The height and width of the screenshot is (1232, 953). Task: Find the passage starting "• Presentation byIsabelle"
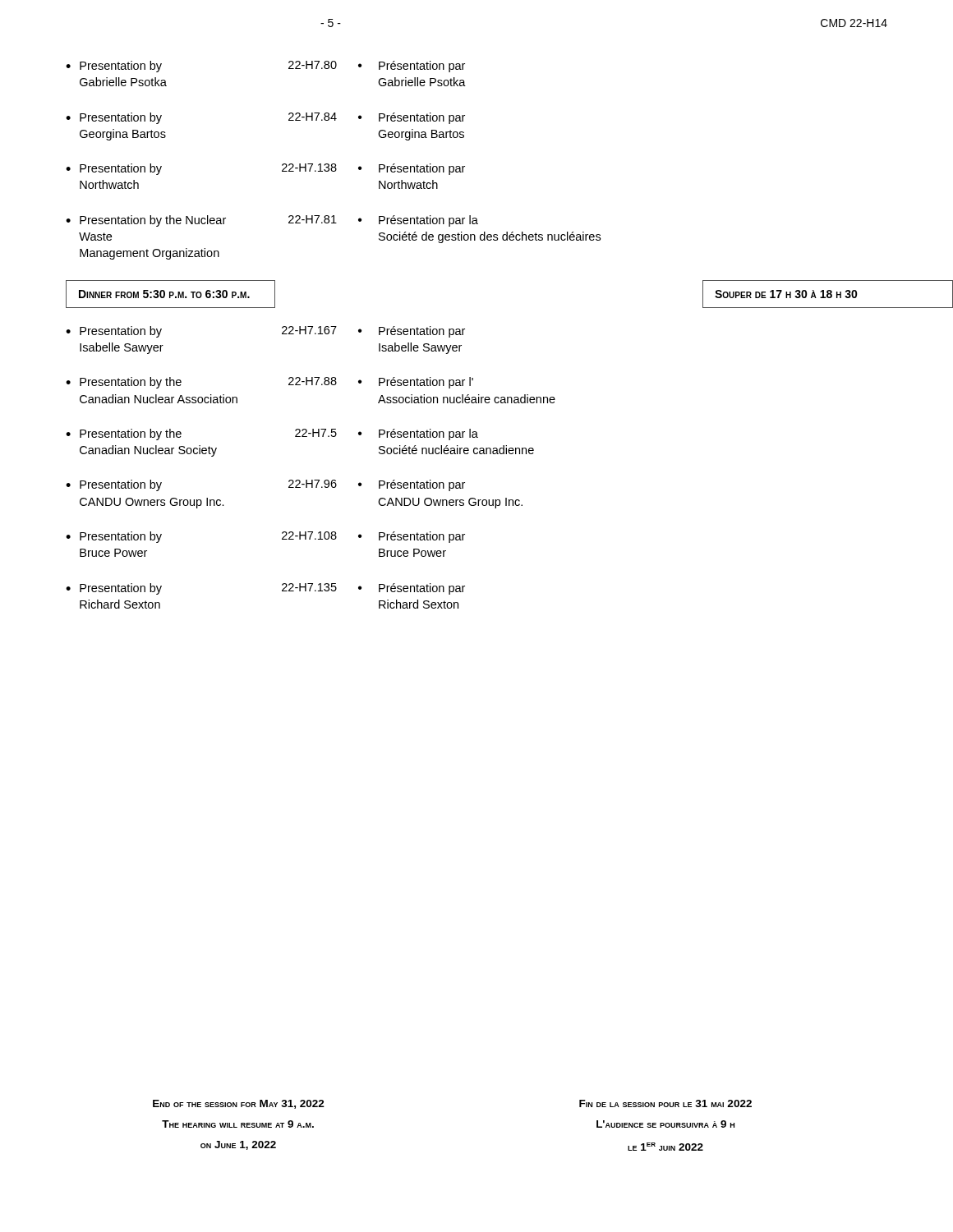click(x=115, y=339)
